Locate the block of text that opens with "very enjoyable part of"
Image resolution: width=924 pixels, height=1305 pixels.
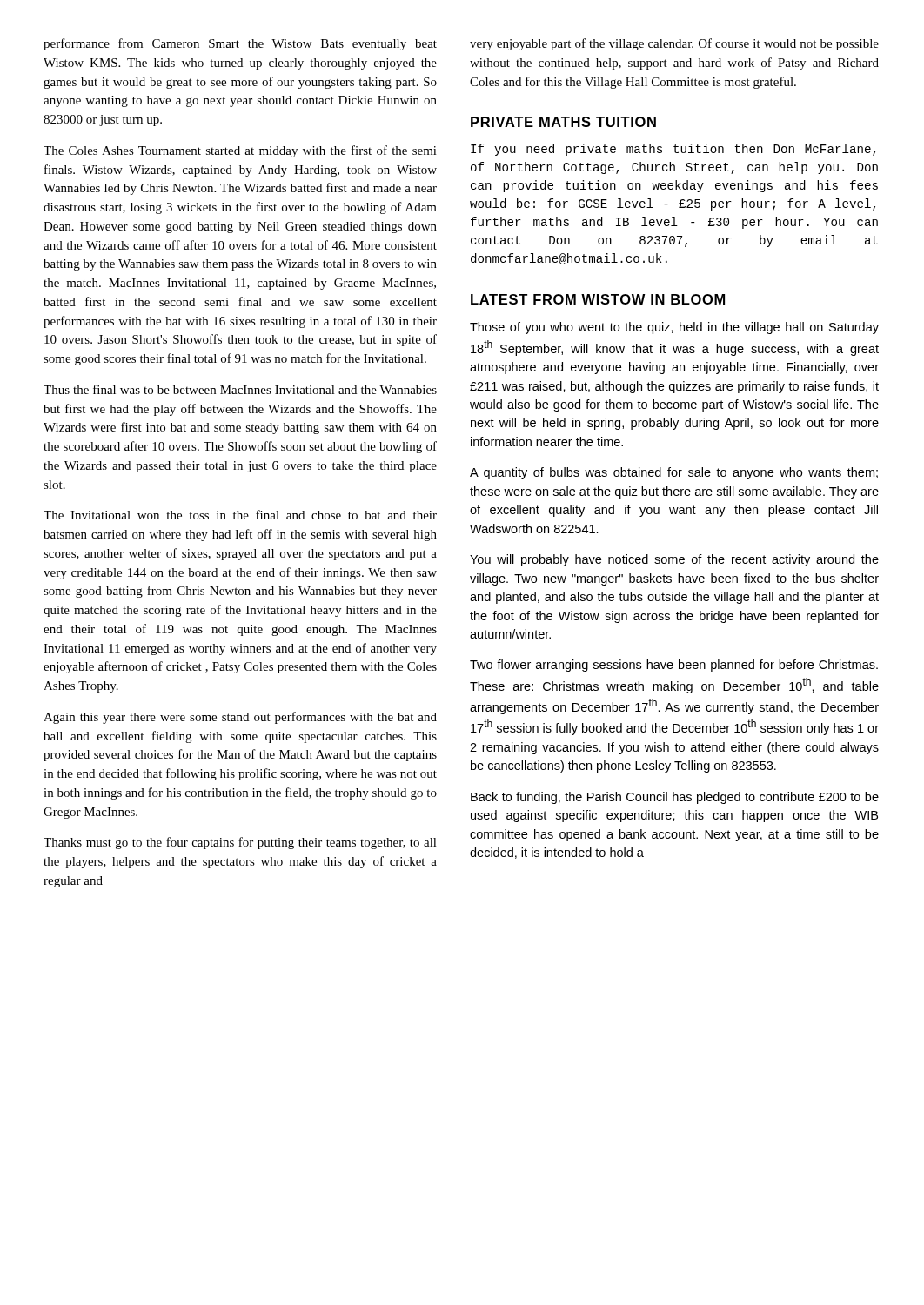[674, 63]
